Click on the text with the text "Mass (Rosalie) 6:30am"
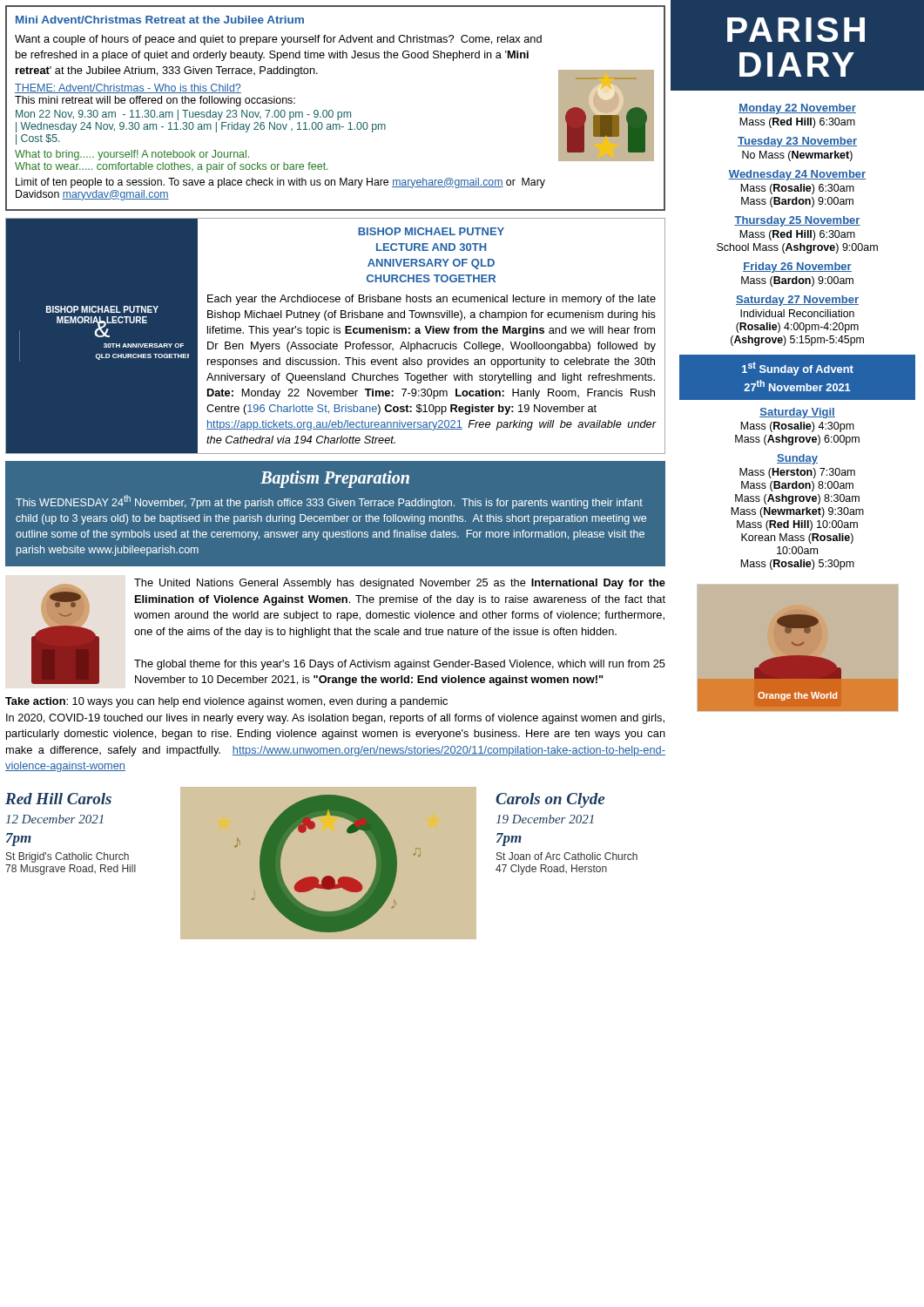The width and height of the screenshot is (924, 1307). 797,188
